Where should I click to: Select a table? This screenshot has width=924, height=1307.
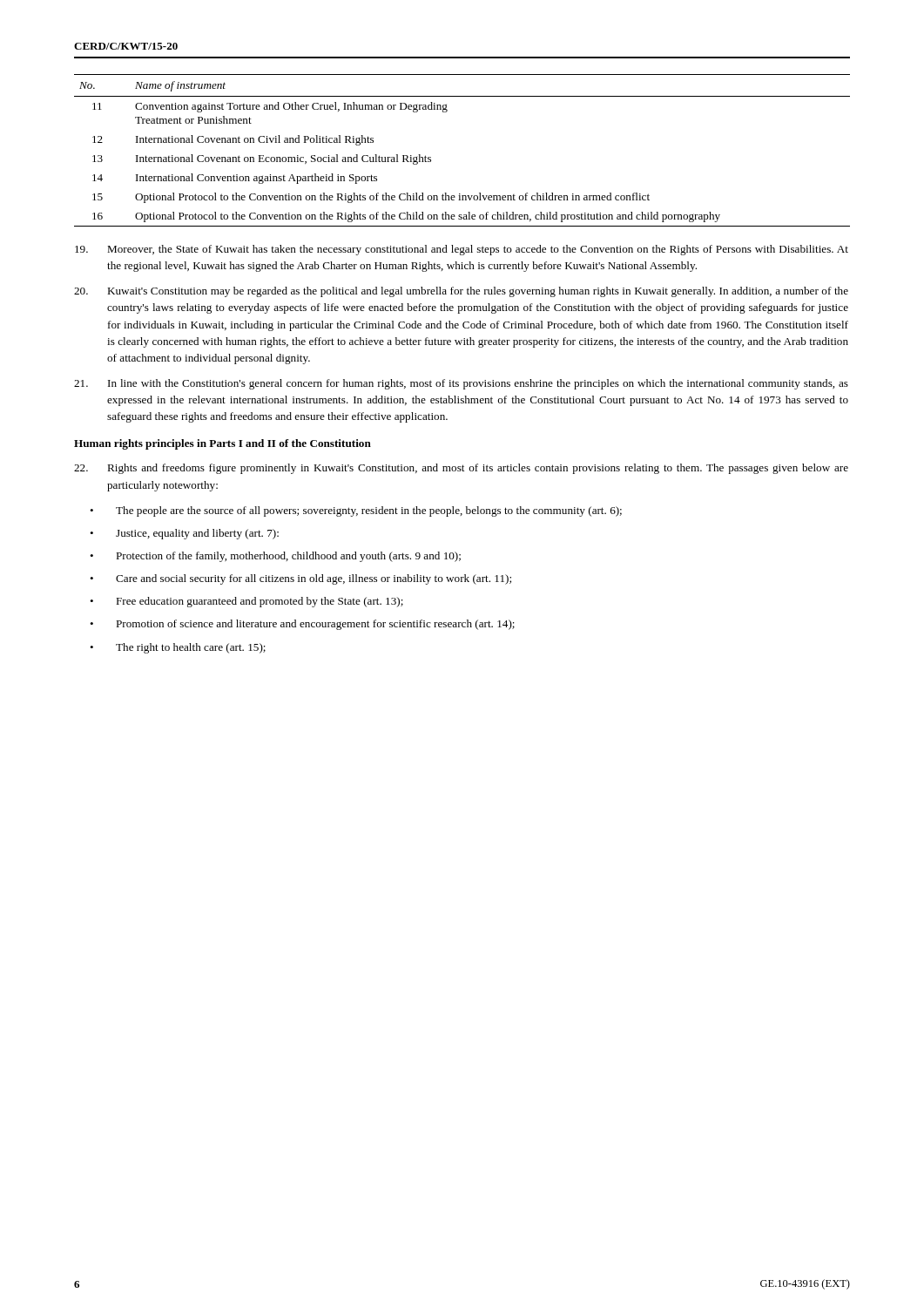coord(462,150)
